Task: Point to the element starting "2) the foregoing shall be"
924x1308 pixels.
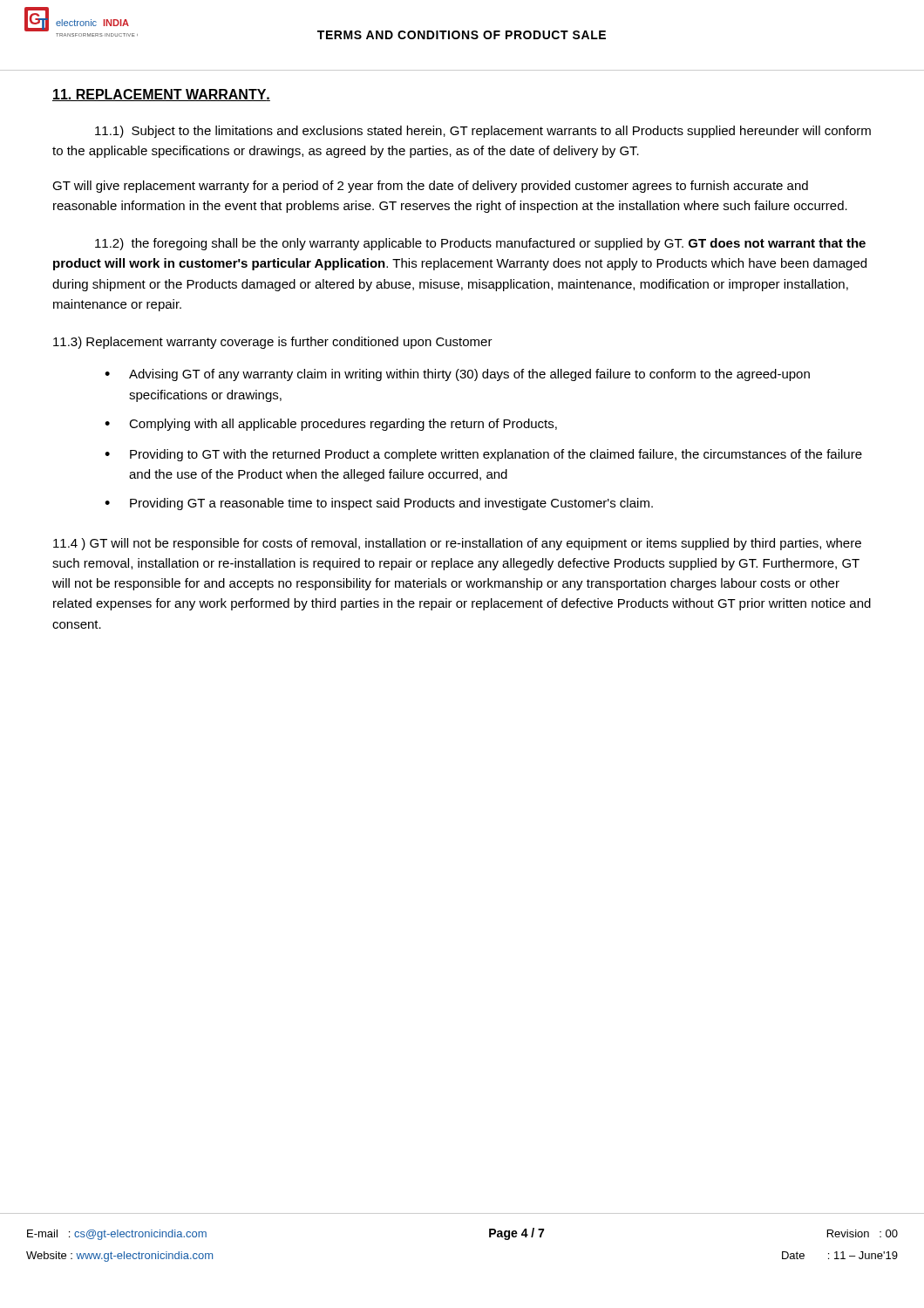Action: 460,273
